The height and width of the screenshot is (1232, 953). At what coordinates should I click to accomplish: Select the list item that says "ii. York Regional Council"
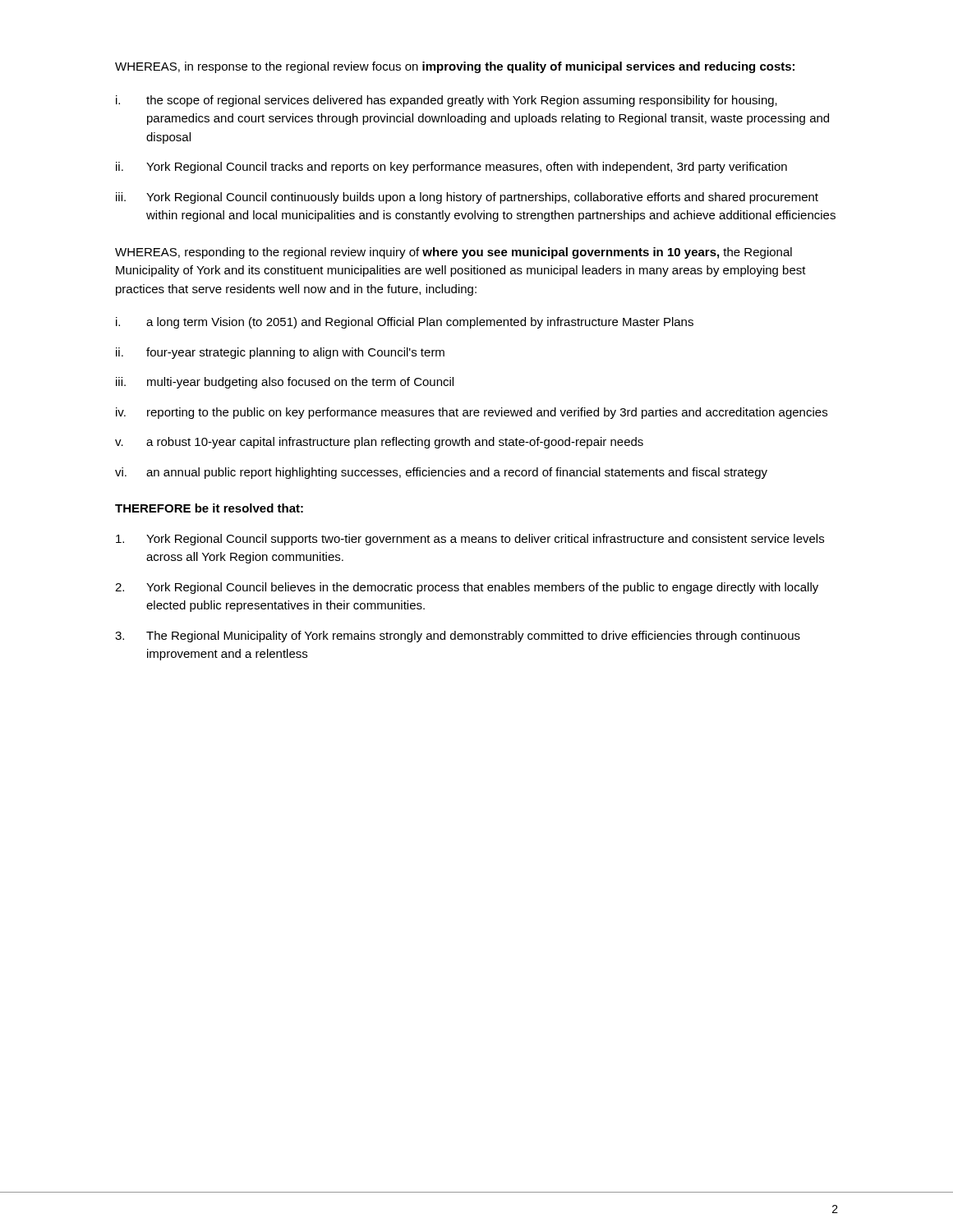pos(476,167)
